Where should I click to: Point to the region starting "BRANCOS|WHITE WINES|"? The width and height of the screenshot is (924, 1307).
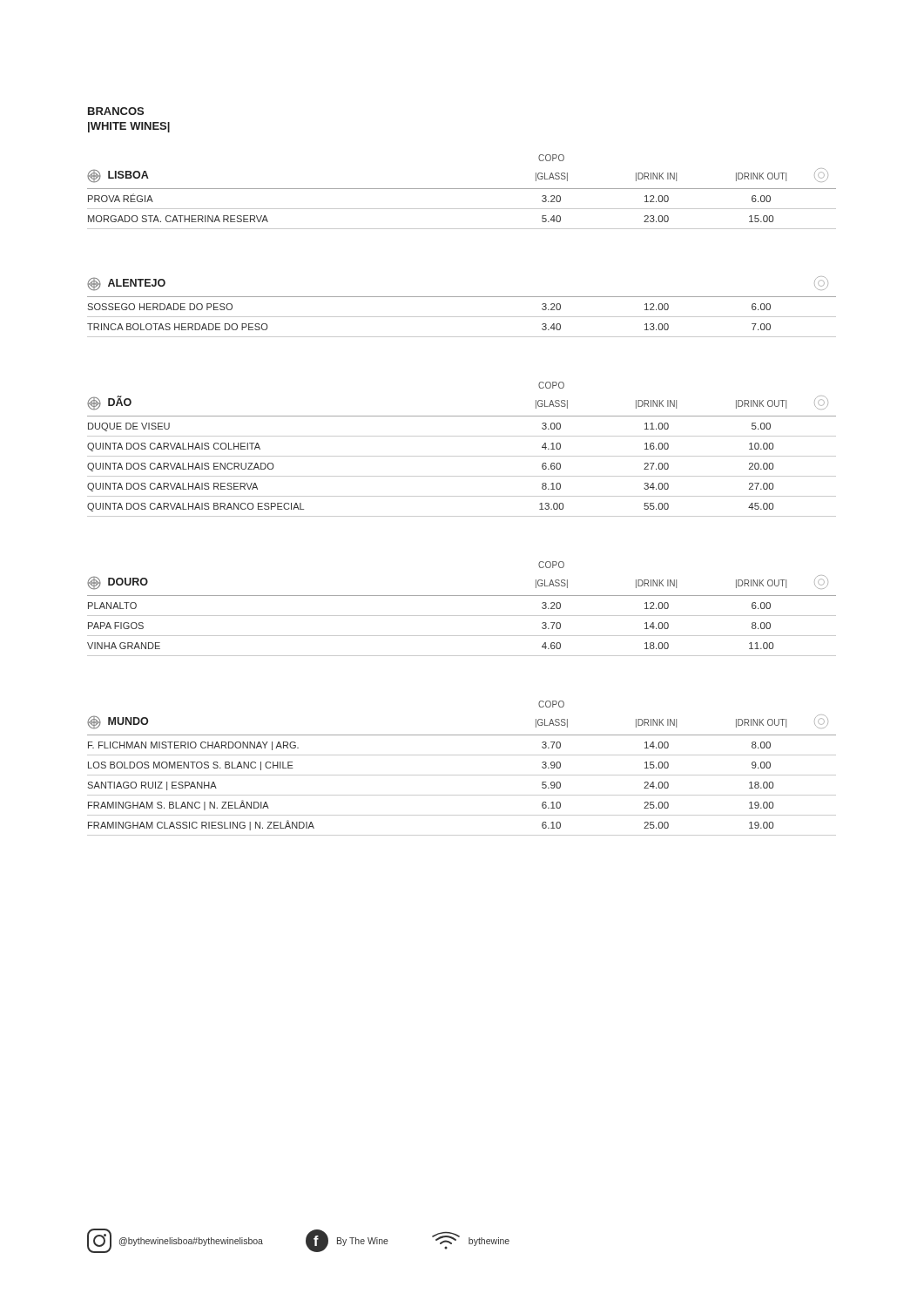116,111
